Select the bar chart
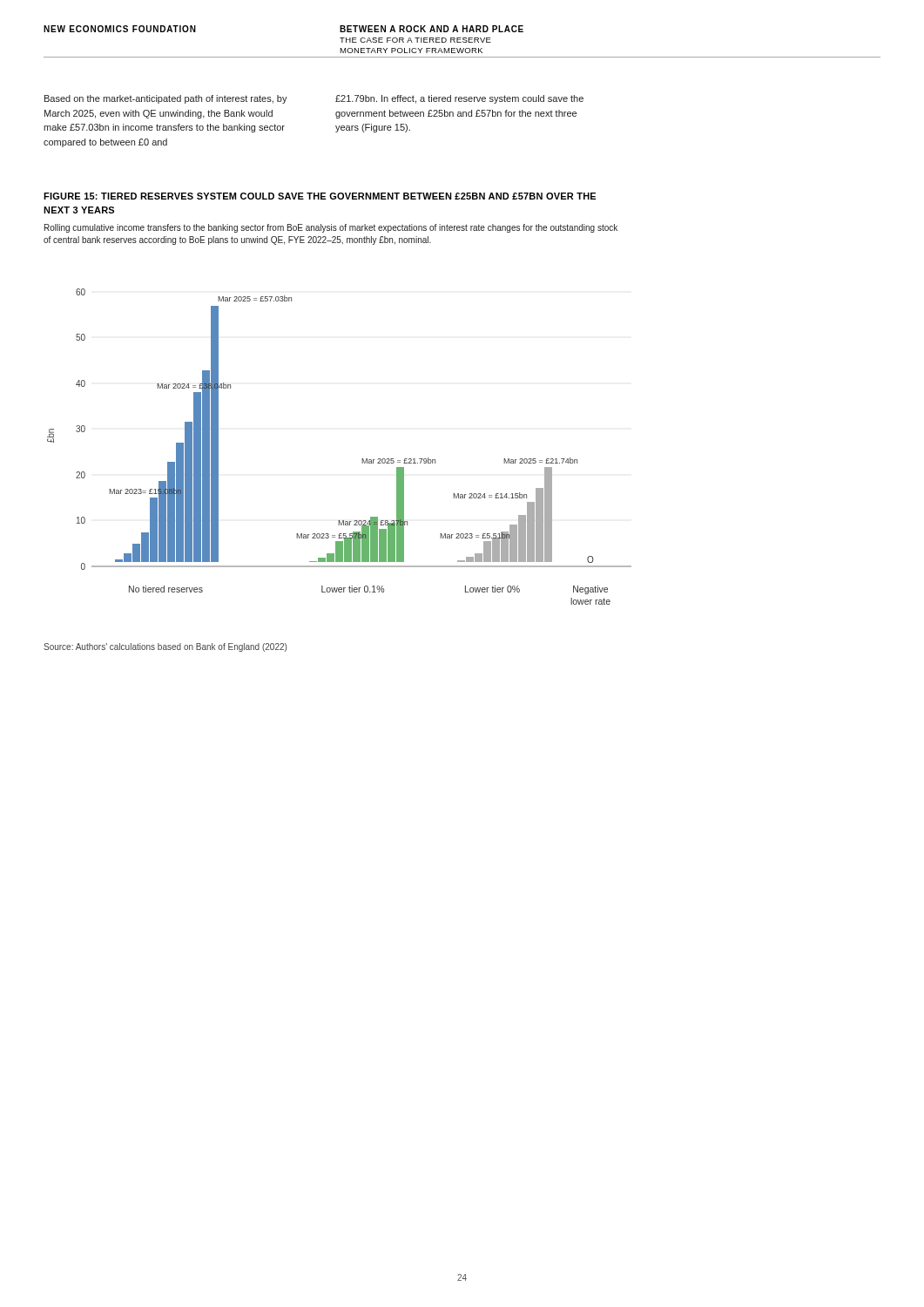This screenshot has width=924, height=1307. point(348,453)
